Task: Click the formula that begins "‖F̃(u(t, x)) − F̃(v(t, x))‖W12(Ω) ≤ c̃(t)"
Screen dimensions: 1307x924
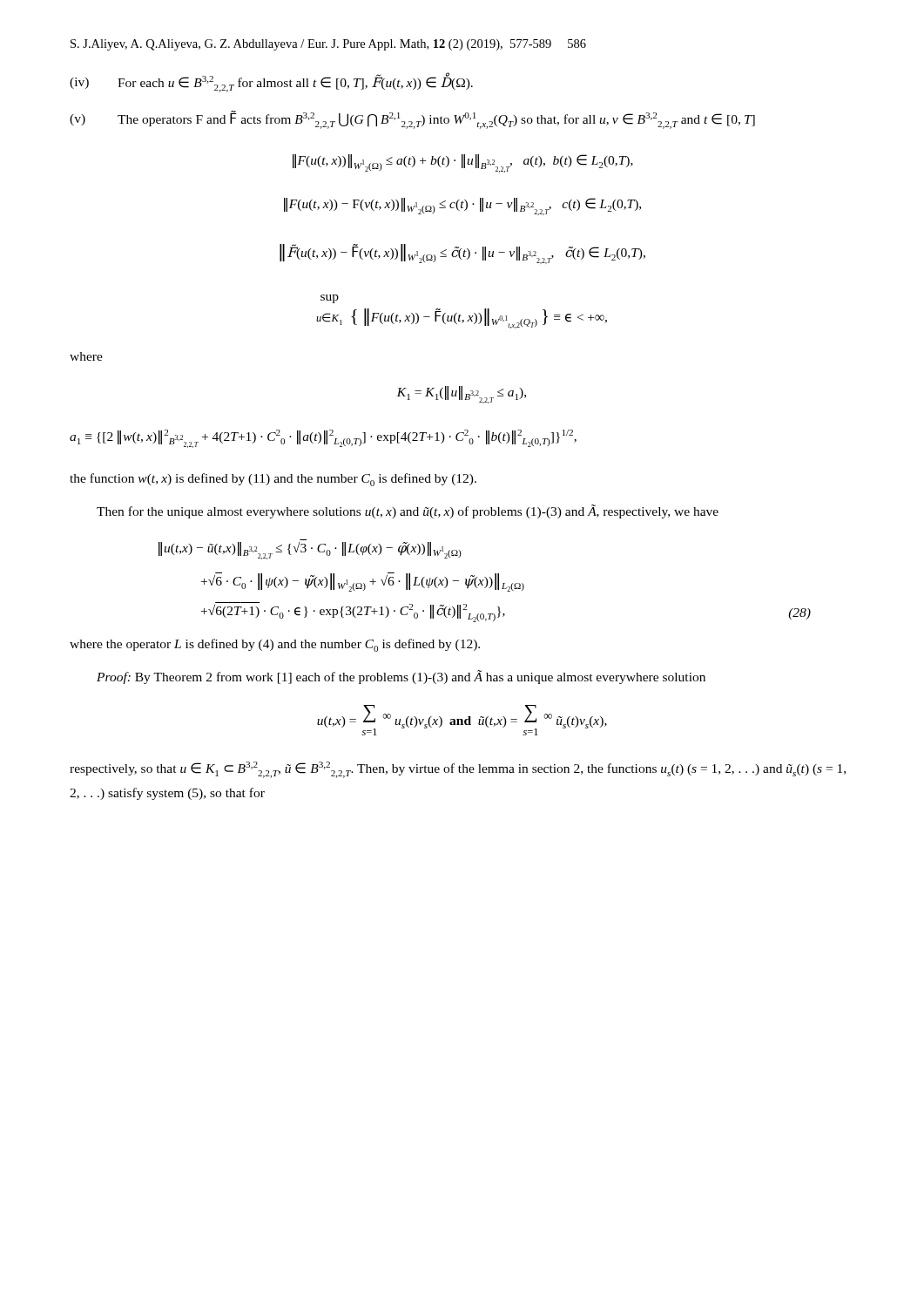Action: tap(462, 253)
